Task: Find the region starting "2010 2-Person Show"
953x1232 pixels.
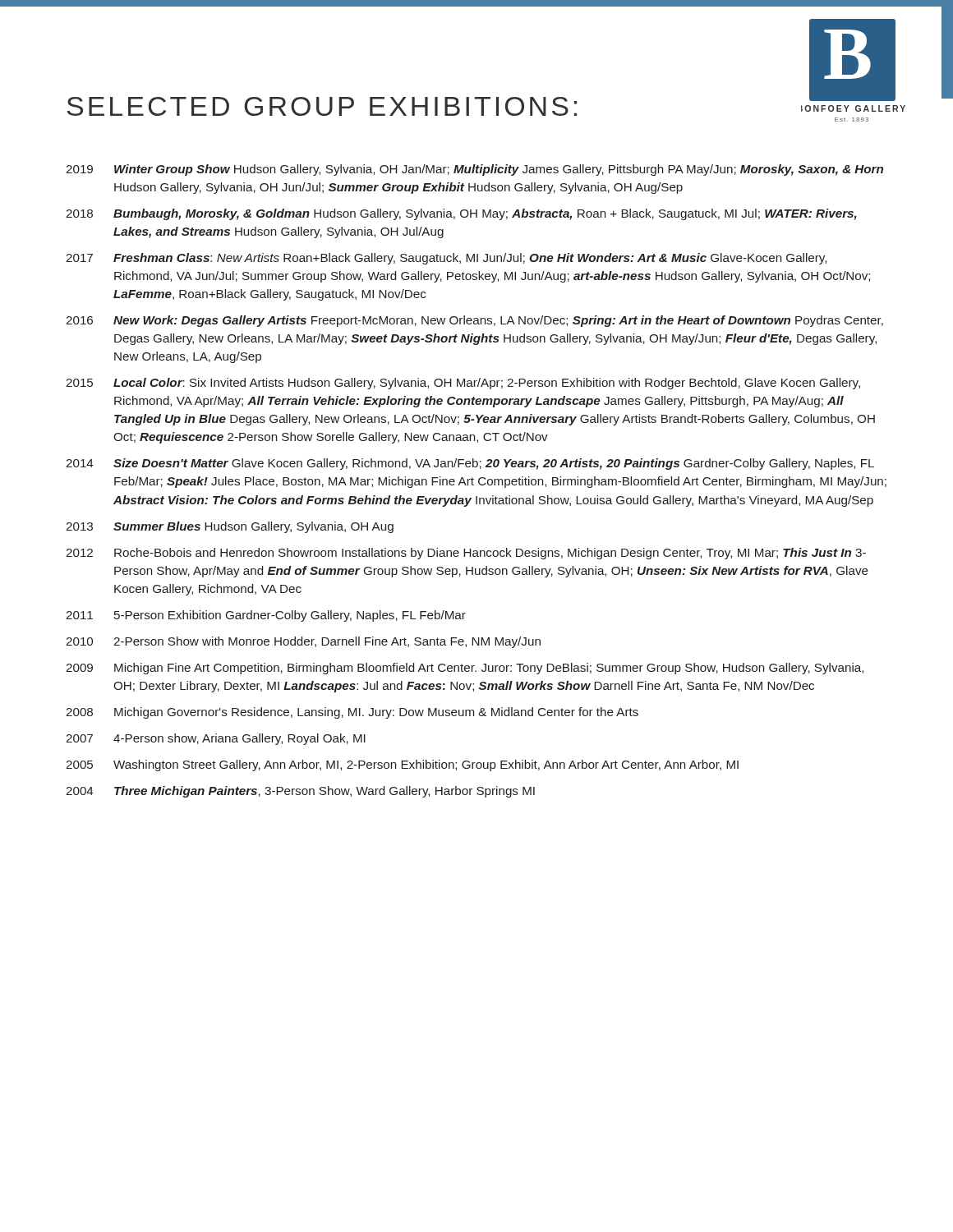Action: [x=476, y=641]
